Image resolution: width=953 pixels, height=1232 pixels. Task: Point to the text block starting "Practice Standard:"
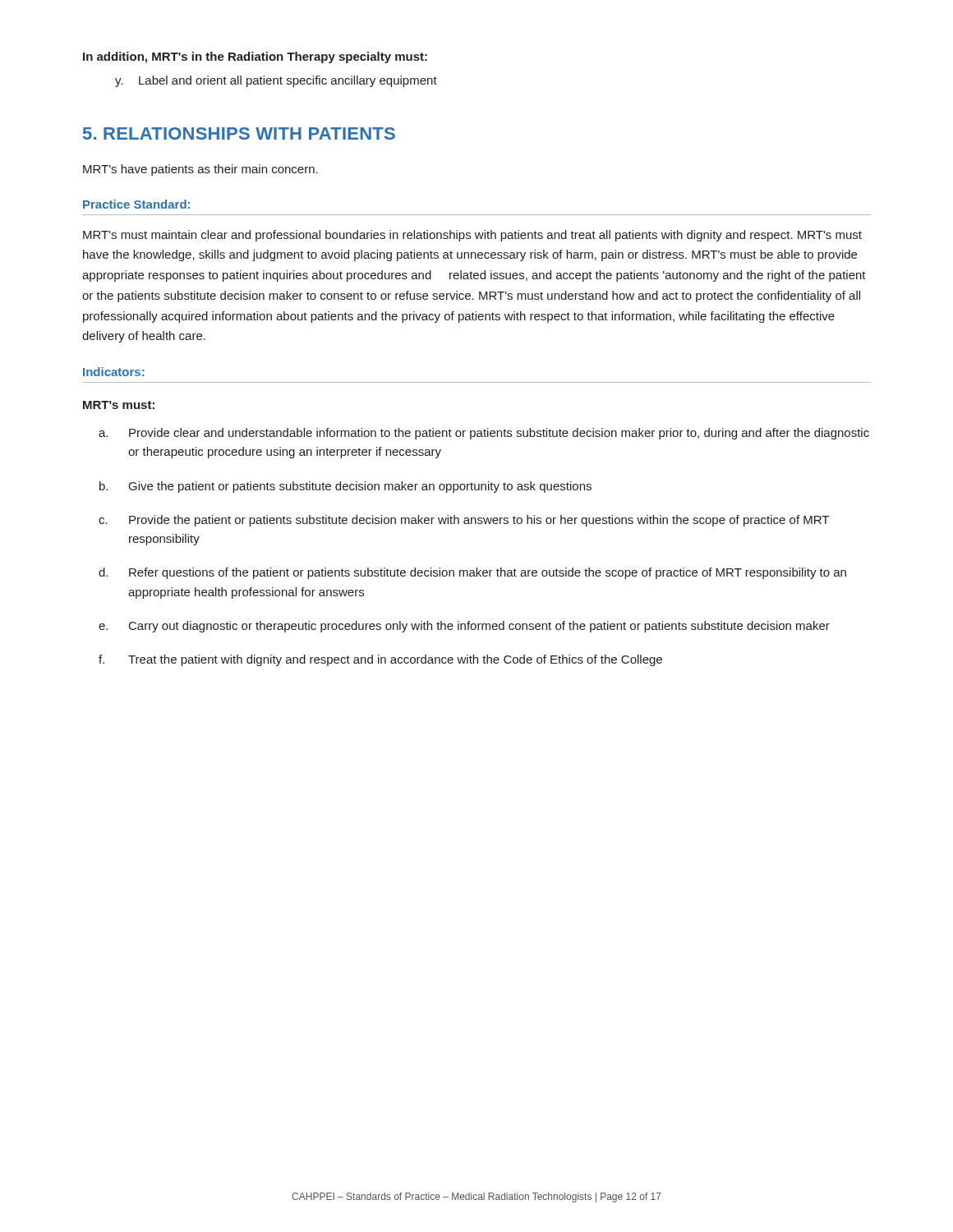[x=476, y=206]
